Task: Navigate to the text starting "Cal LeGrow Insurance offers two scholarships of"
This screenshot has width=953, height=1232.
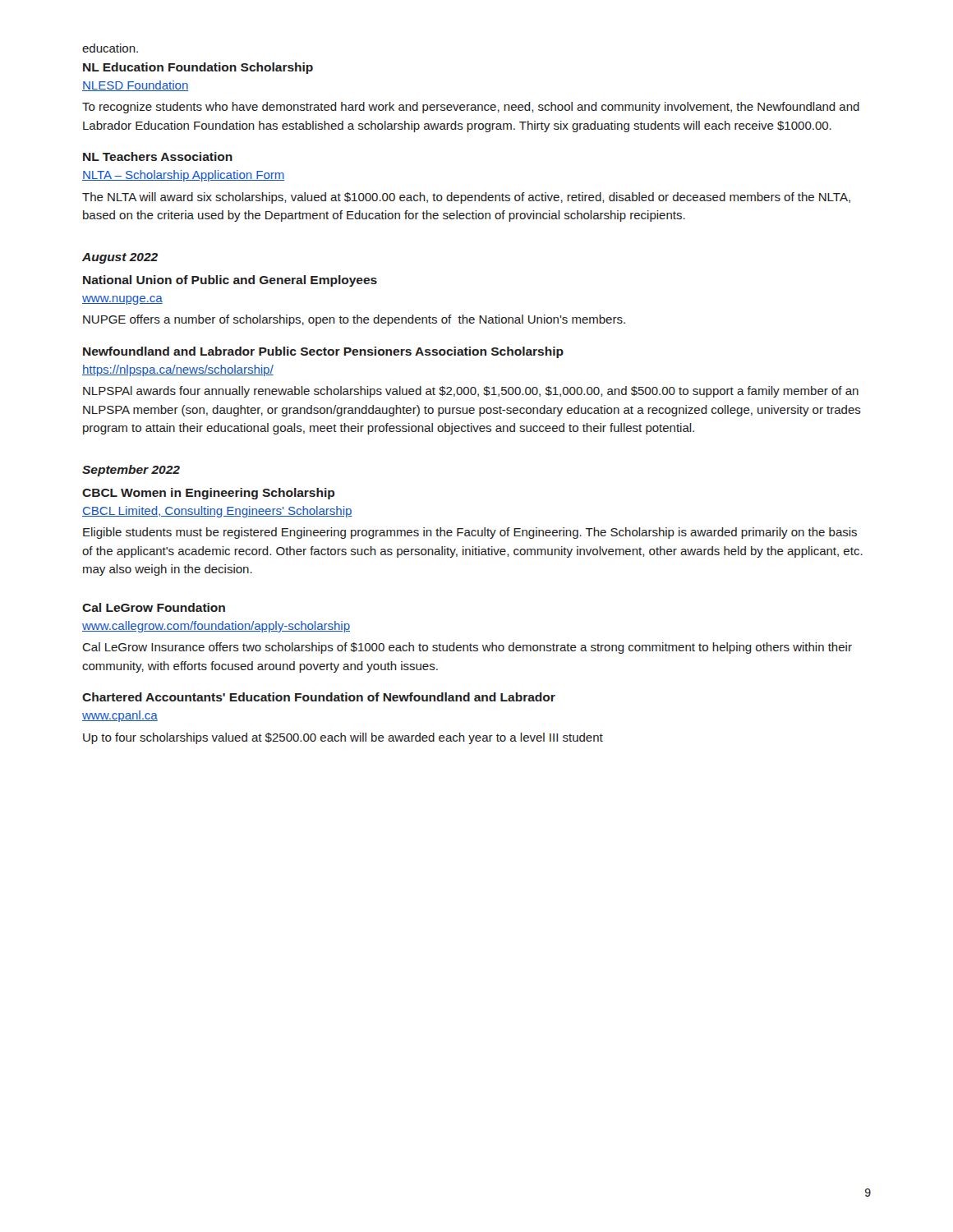Action: coord(467,656)
